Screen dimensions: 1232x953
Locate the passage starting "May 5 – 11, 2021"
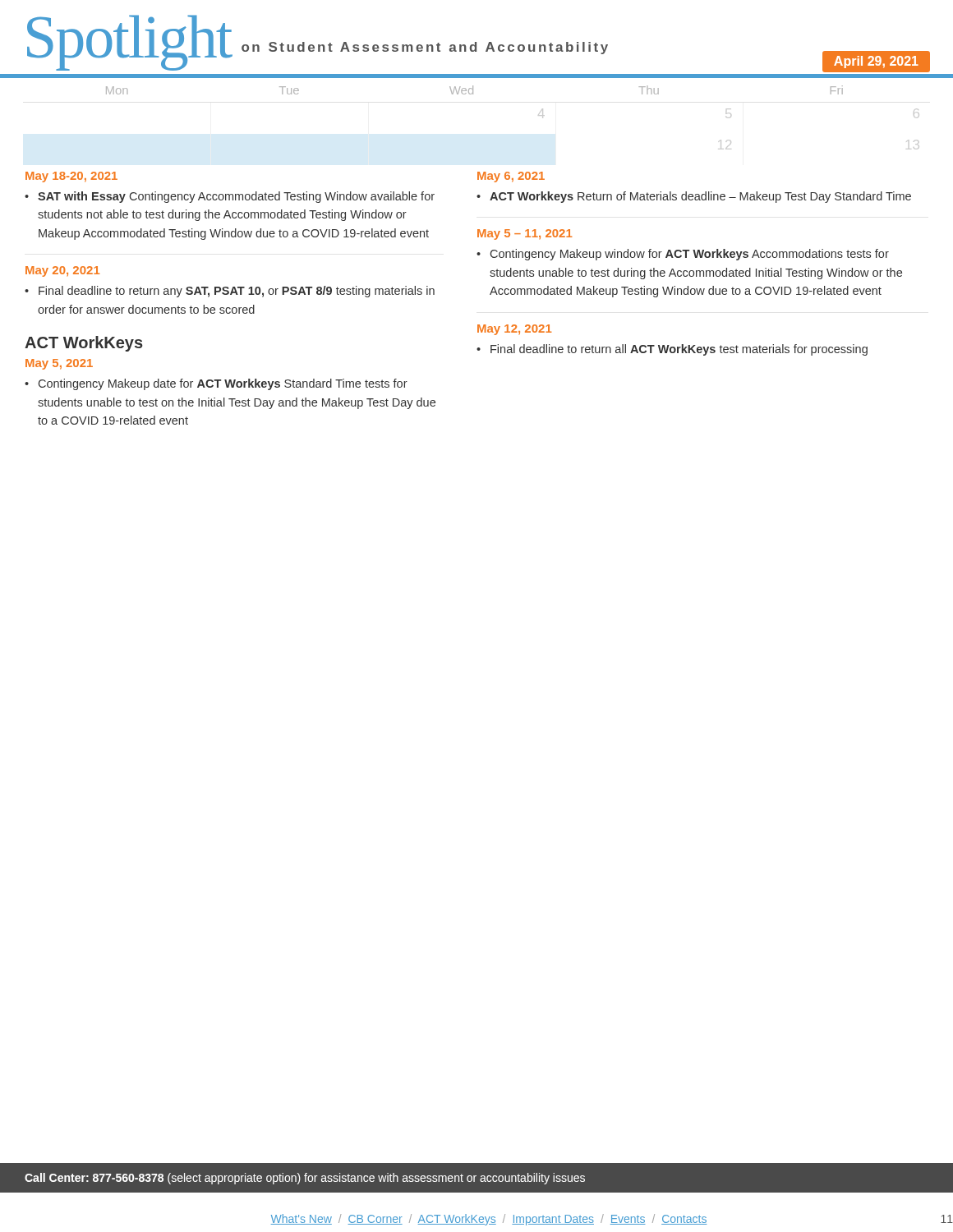click(x=524, y=233)
